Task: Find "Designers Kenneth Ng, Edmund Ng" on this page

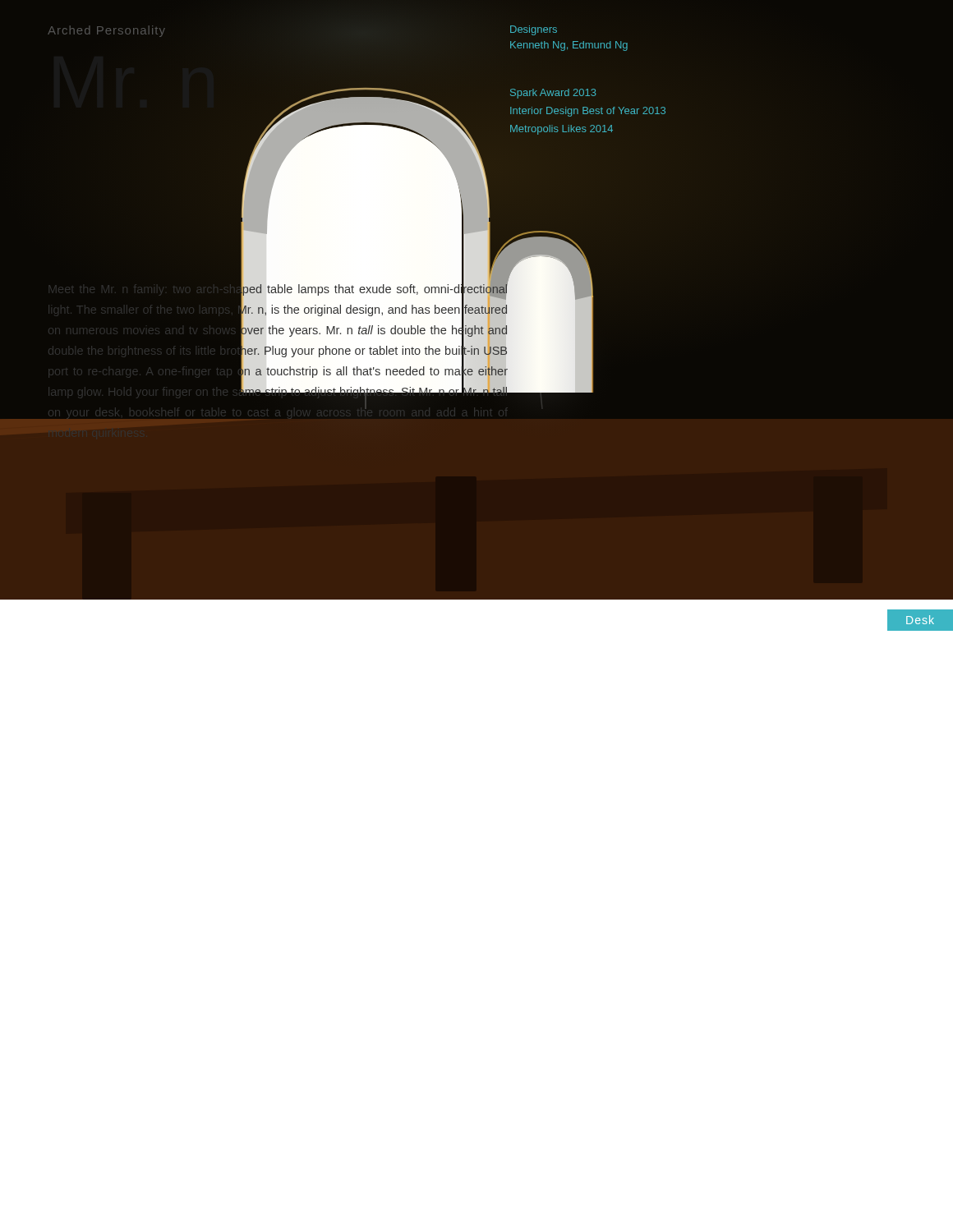Action: 534,30
